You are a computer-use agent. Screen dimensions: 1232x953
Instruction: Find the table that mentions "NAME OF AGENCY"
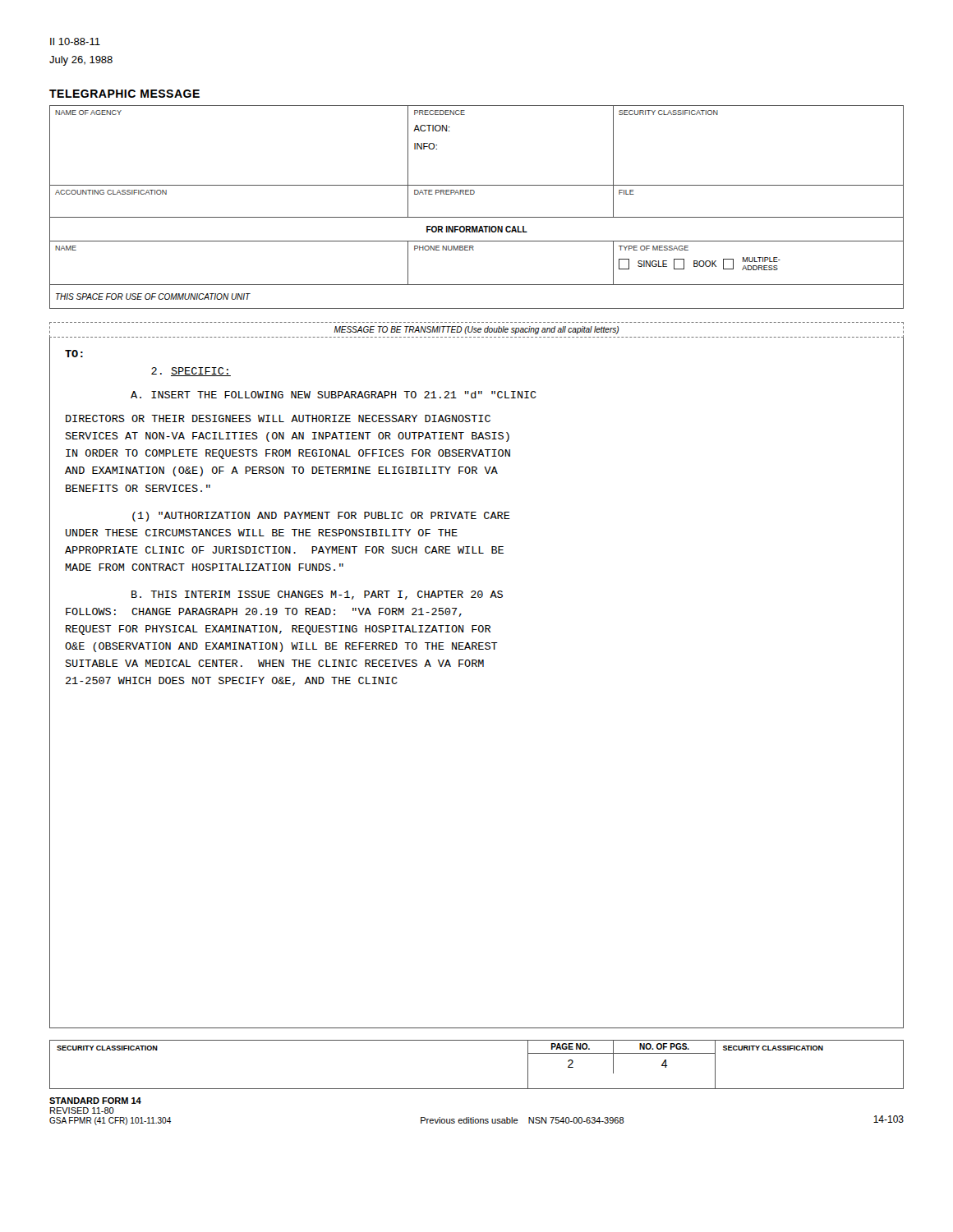pos(476,207)
